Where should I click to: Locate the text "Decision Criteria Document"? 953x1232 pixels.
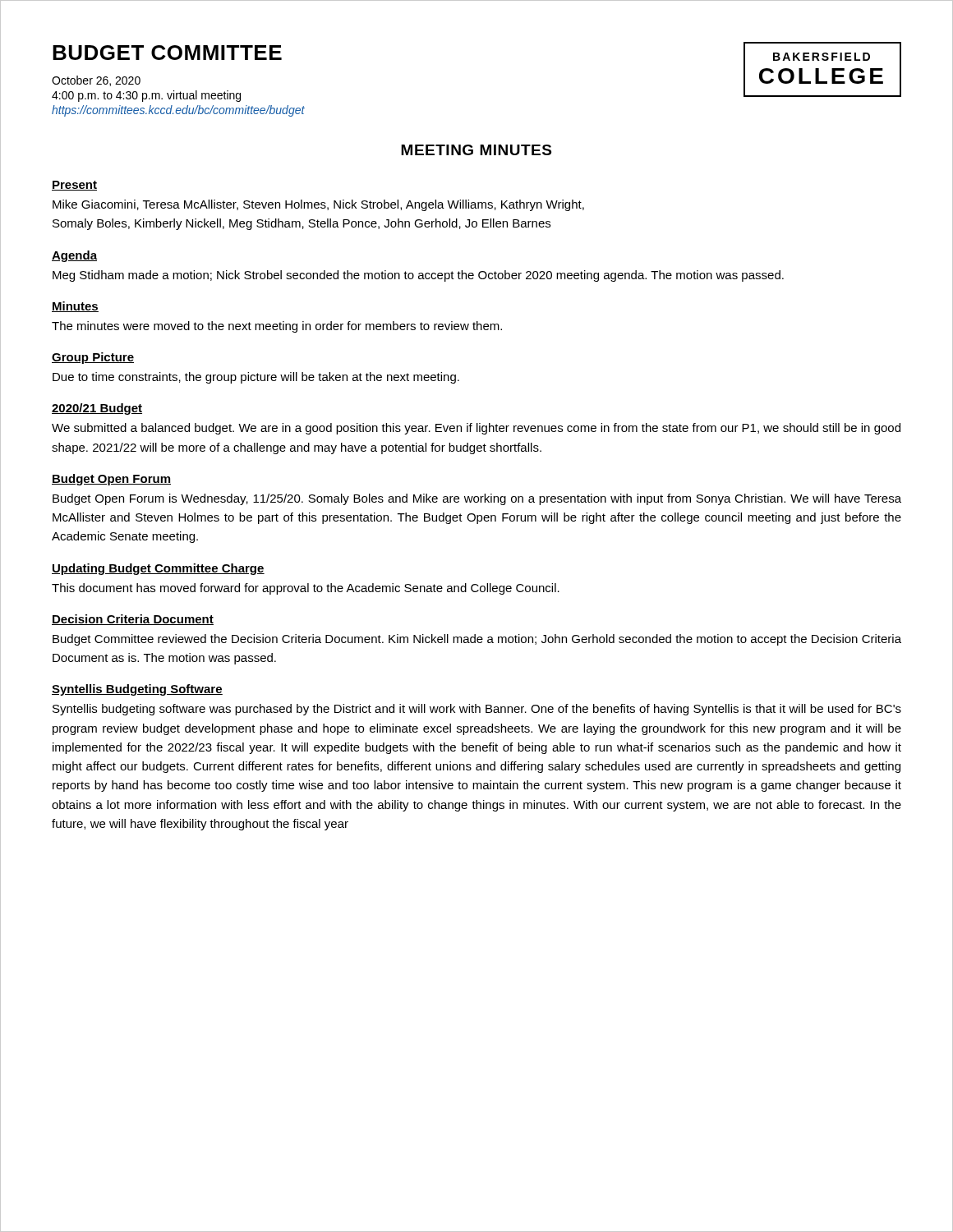(133, 619)
